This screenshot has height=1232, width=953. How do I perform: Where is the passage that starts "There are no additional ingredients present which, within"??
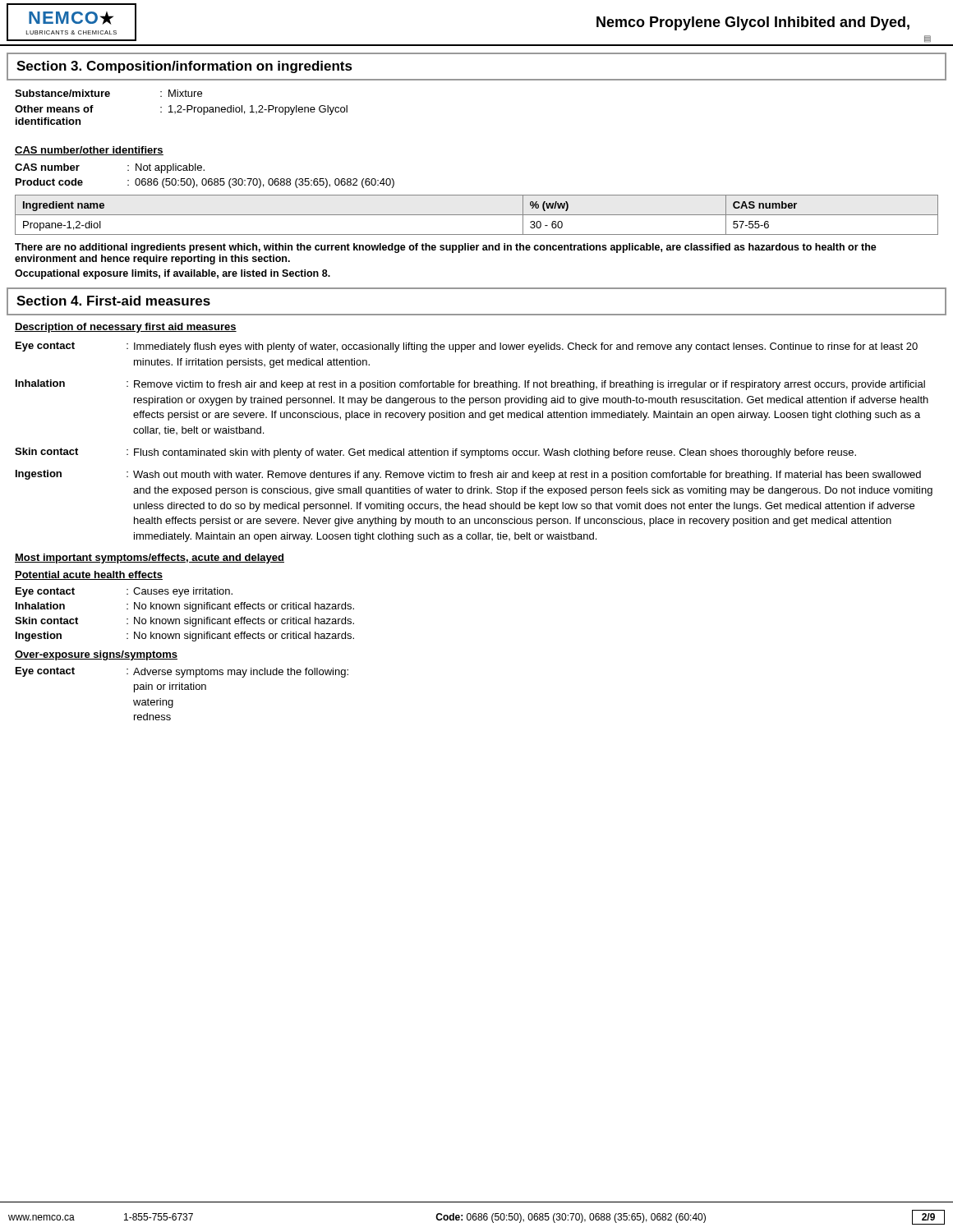pos(446,253)
